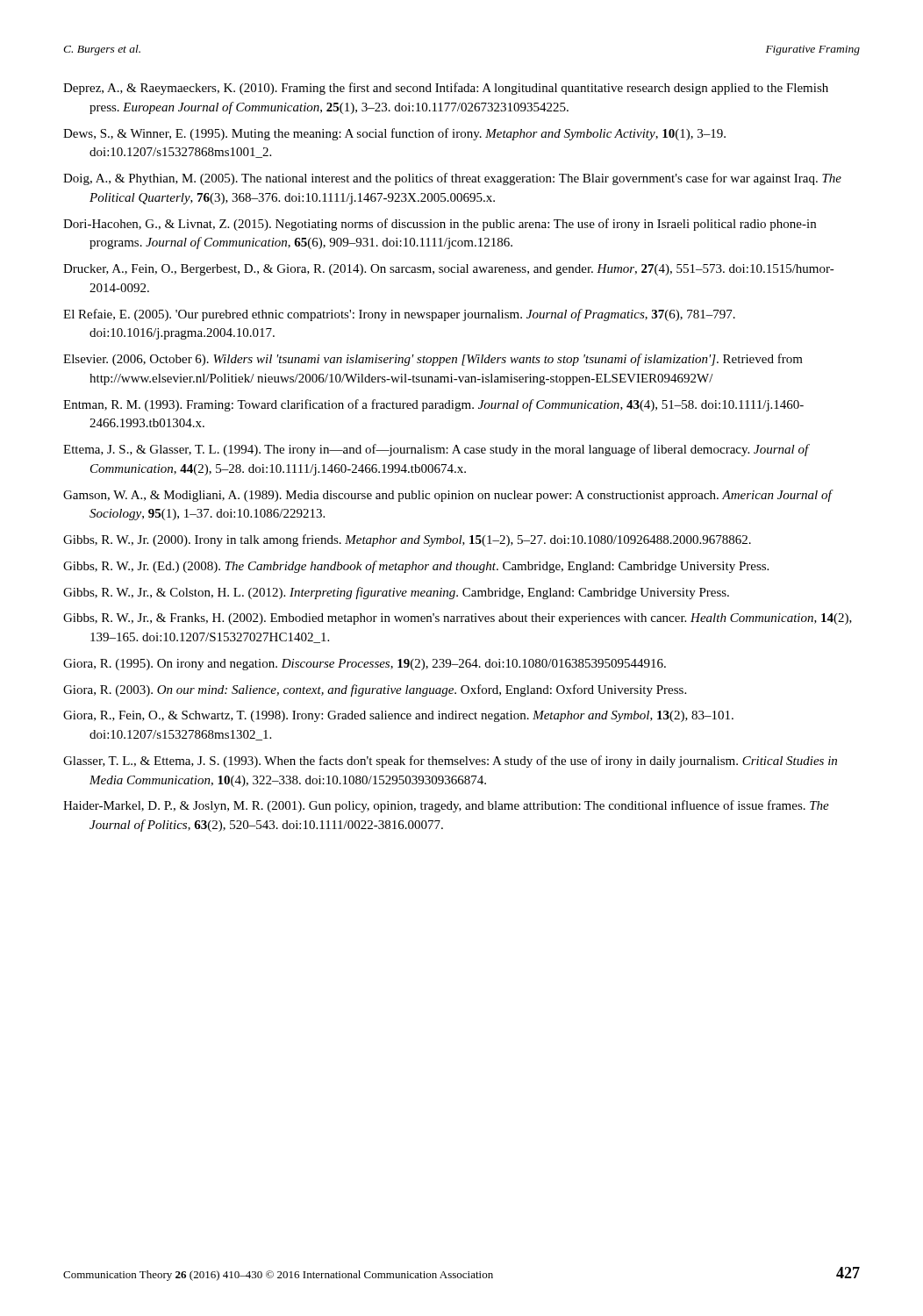
Task: Where is the passage that starts "Giora, R., Fein, O., &"?
Action: pyautogui.click(x=399, y=725)
